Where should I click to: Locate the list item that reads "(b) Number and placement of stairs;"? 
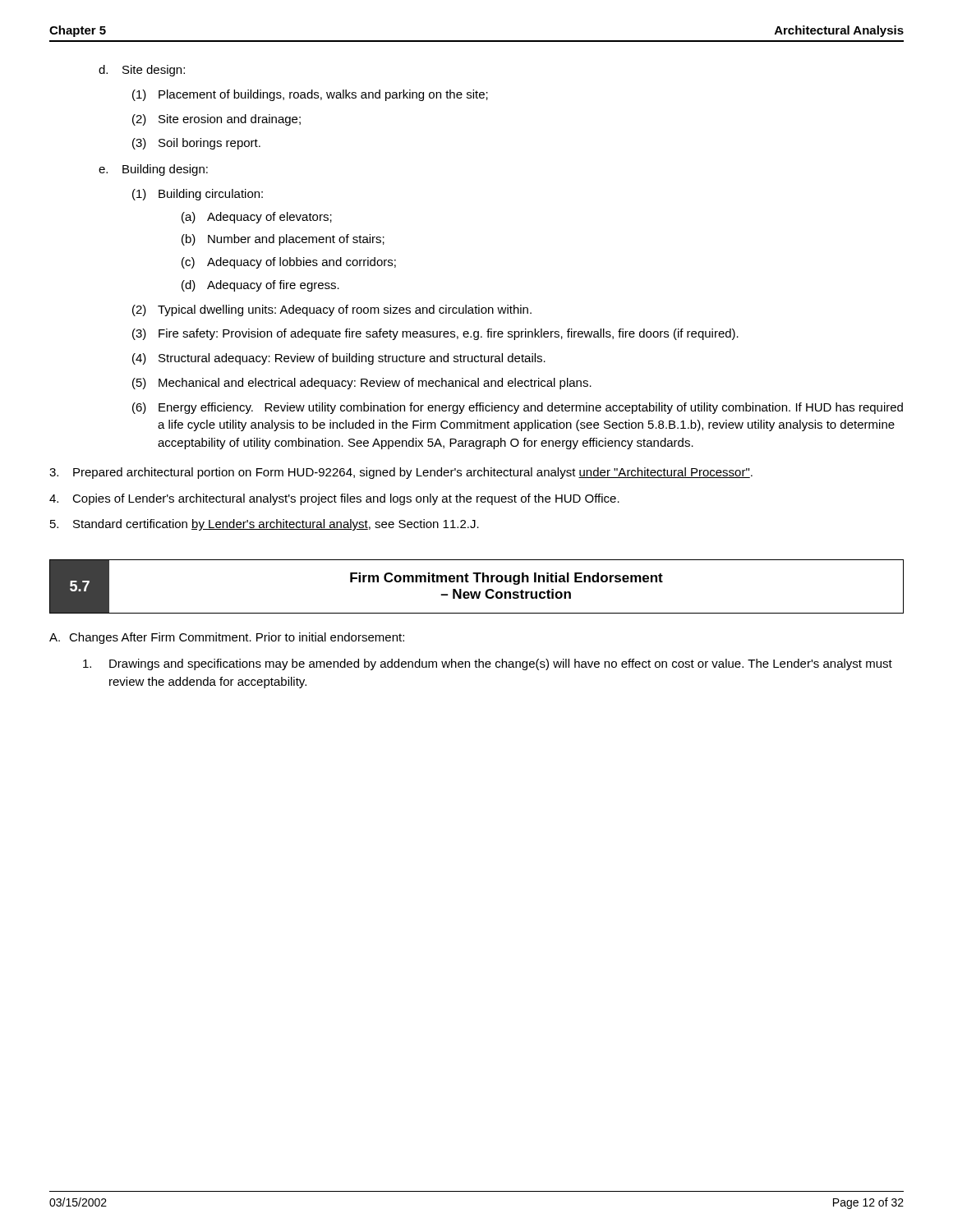tap(283, 239)
